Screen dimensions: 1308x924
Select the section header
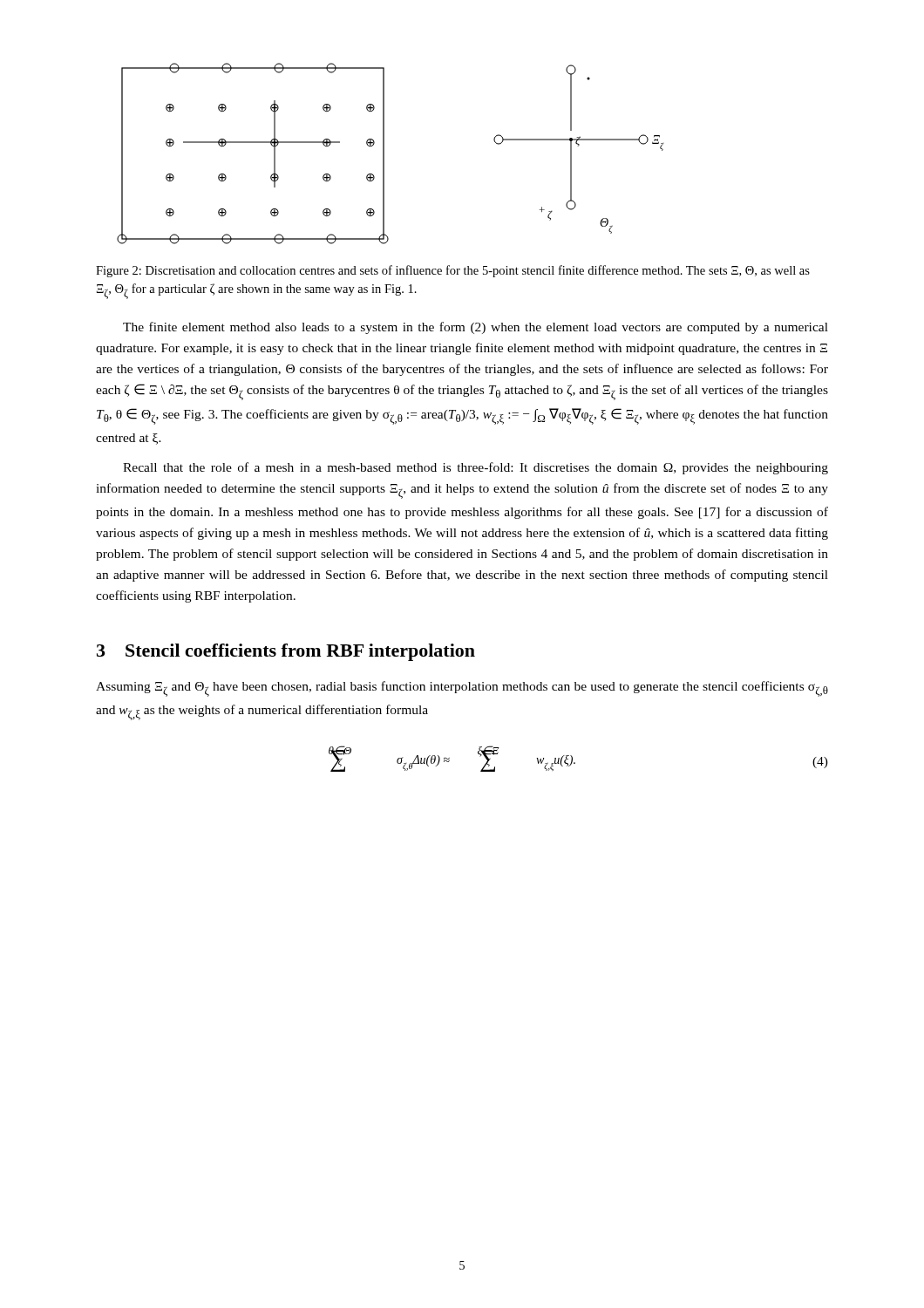(x=462, y=650)
